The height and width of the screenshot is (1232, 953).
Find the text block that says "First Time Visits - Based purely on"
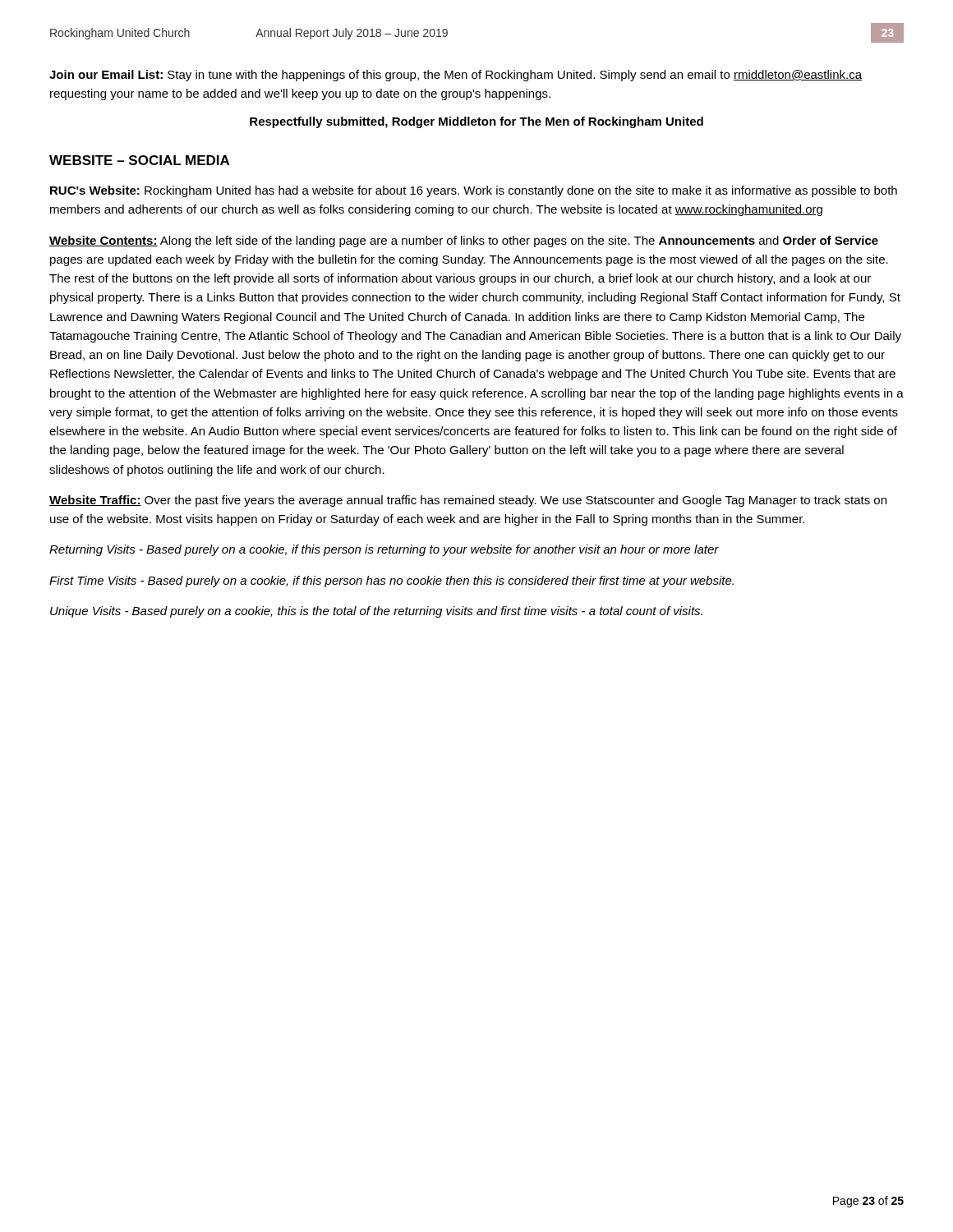pyautogui.click(x=392, y=580)
